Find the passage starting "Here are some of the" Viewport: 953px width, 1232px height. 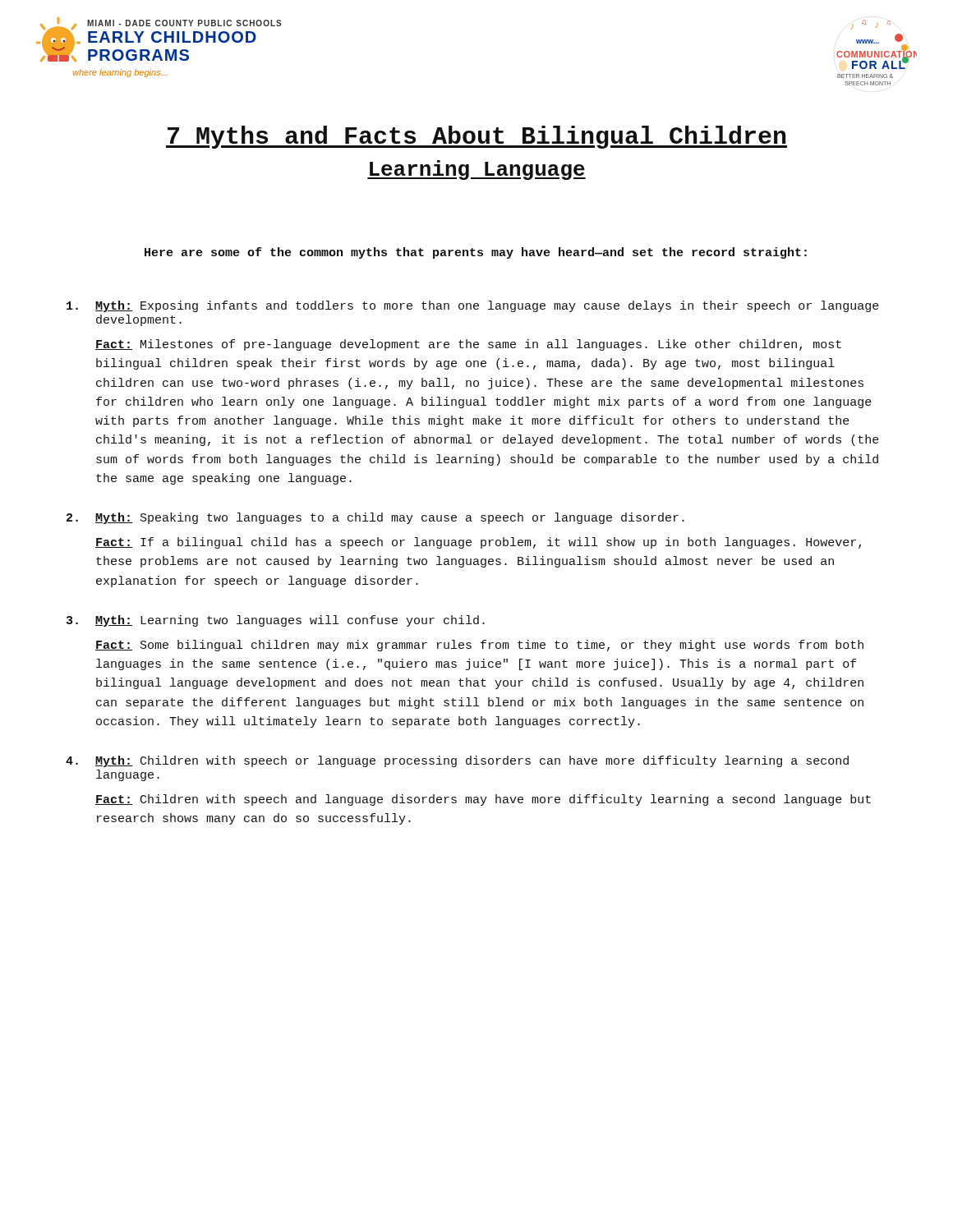point(476,253)
